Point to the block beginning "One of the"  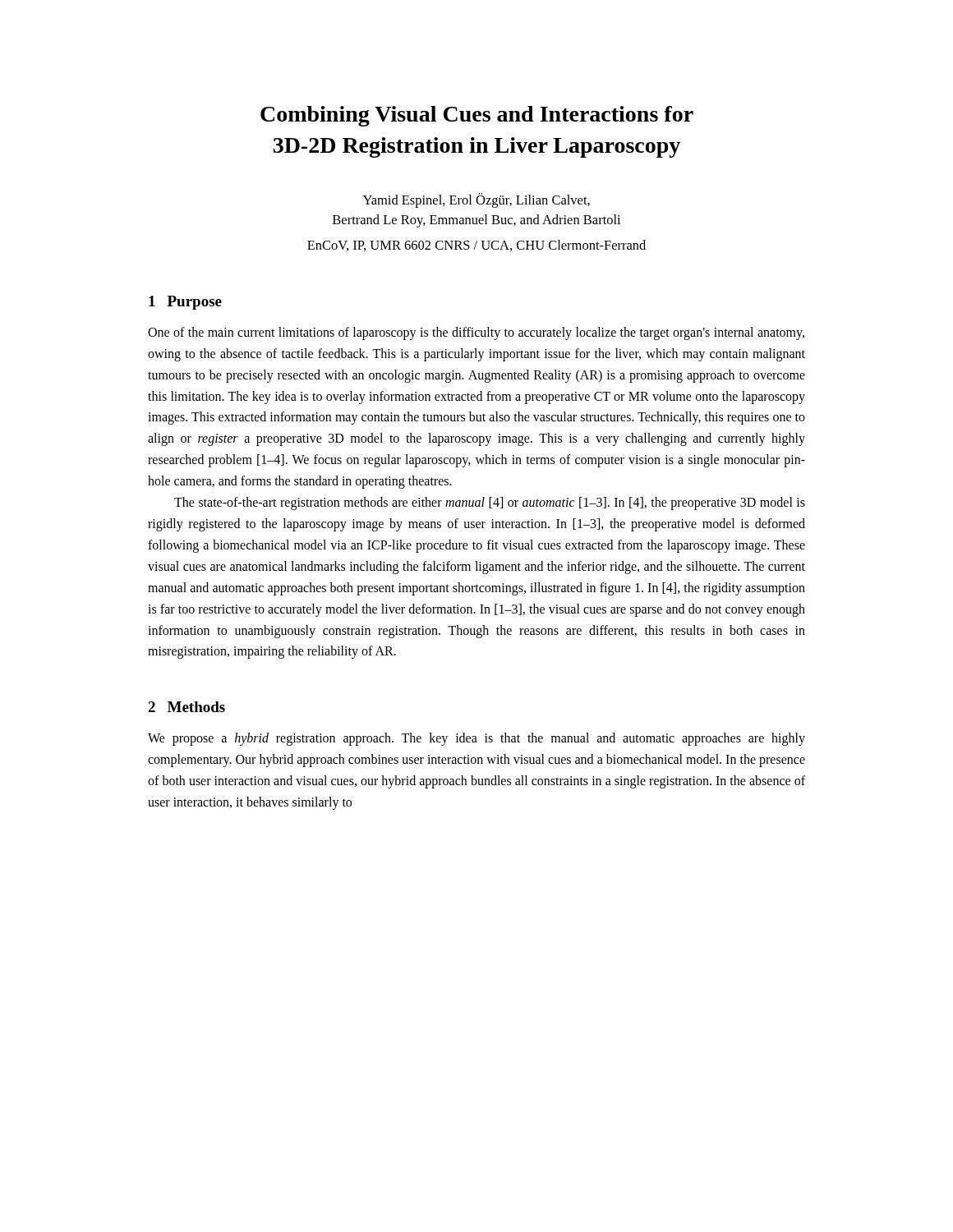tap(476, 492)
